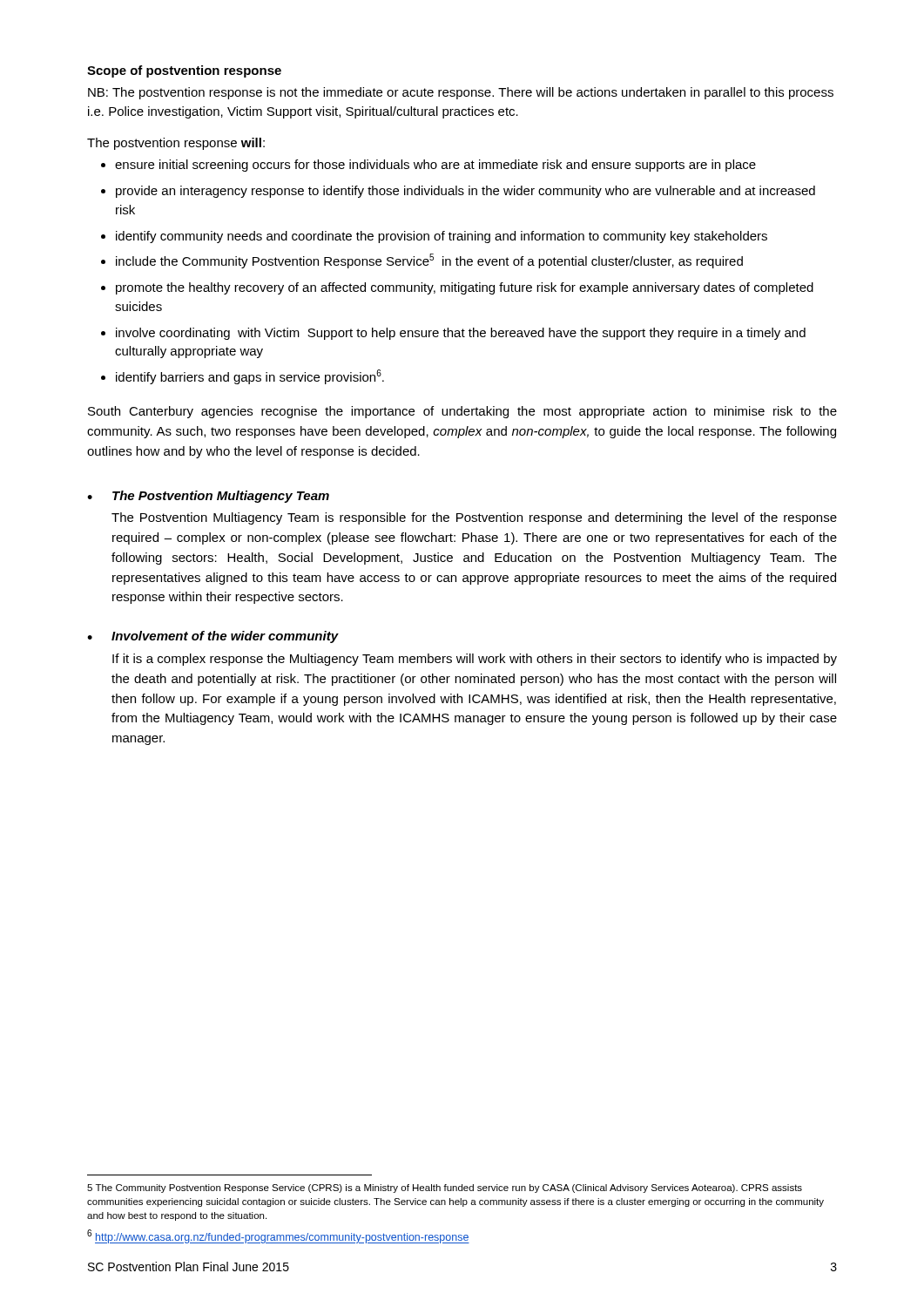Navigate to the block starting "identify barriers and gaps in service provision6."
924x1307 pixels.
[243, 377]
